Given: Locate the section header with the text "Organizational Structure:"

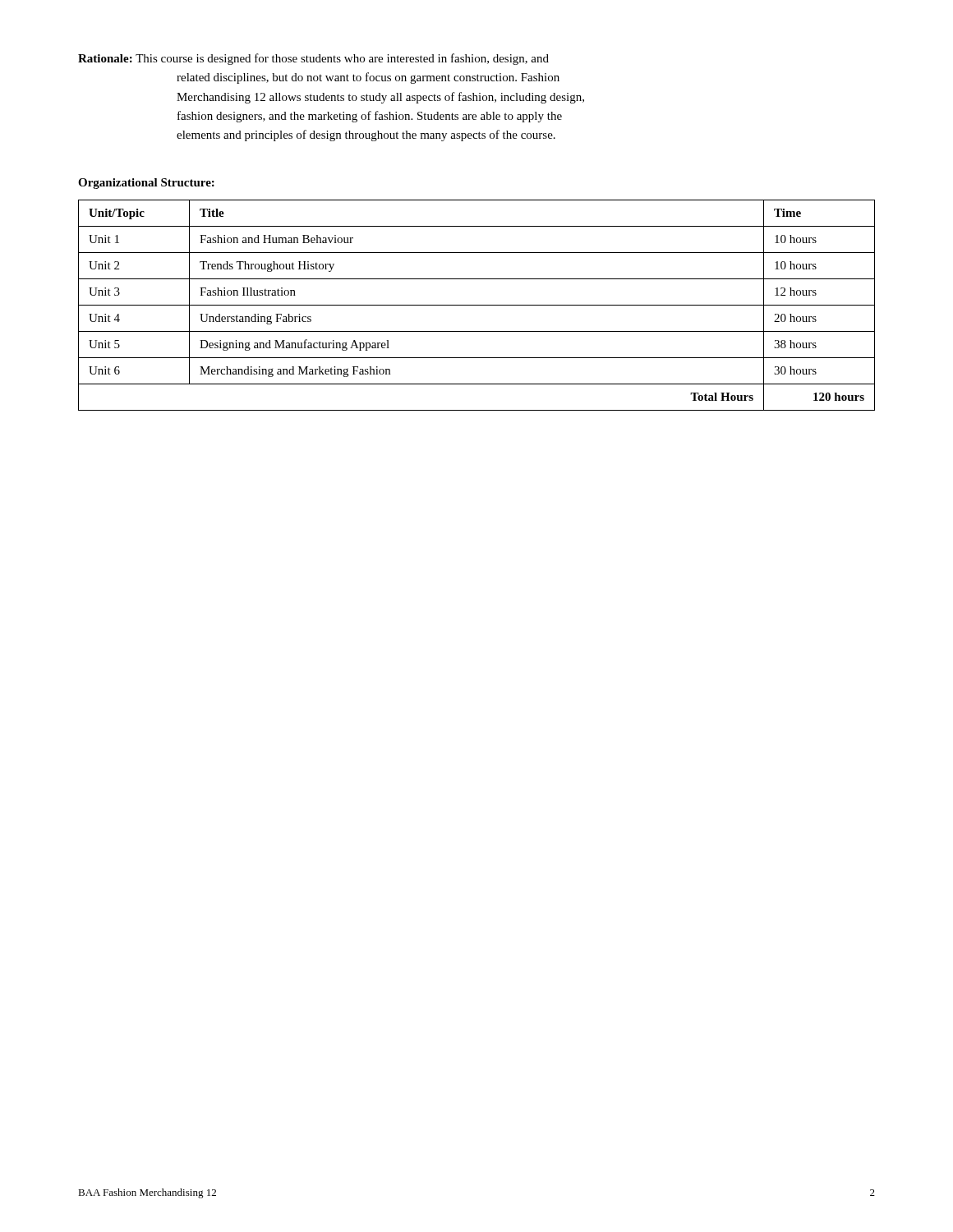Looking at the screenshot, I should (147, 183).
